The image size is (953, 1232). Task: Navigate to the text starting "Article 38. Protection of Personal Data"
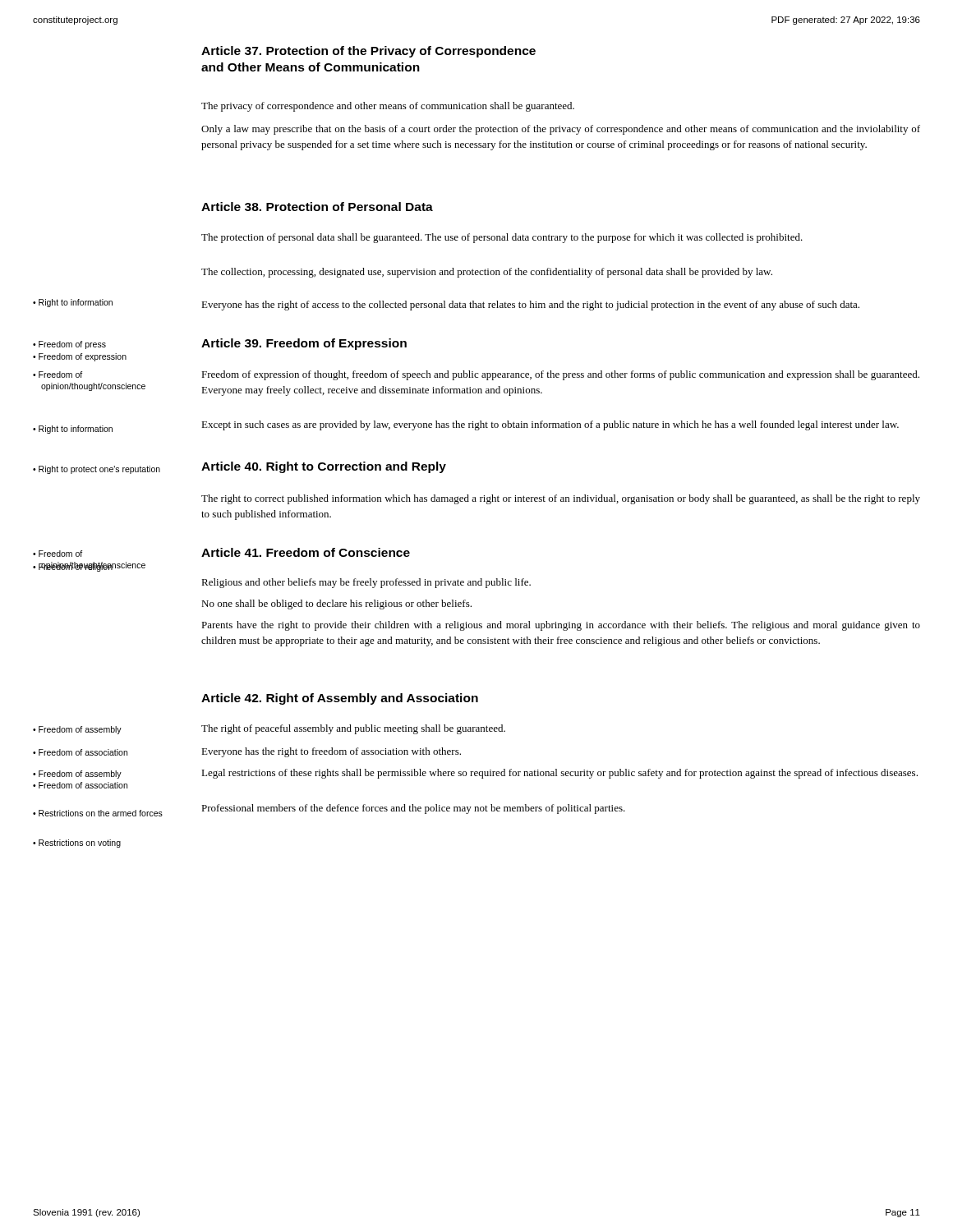pos(317,207)
